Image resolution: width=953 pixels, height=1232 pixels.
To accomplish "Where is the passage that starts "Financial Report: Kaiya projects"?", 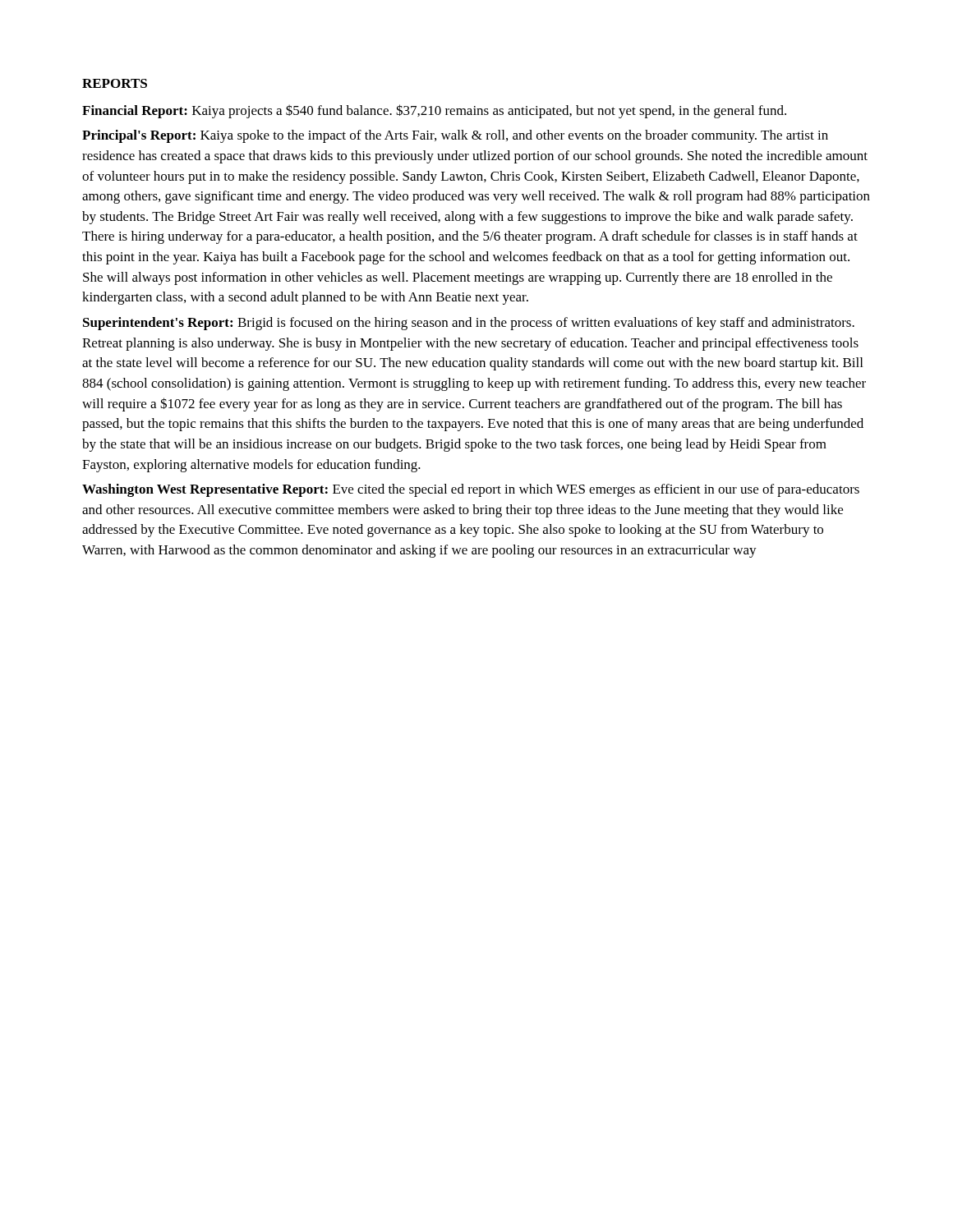I will coord(435,110).
